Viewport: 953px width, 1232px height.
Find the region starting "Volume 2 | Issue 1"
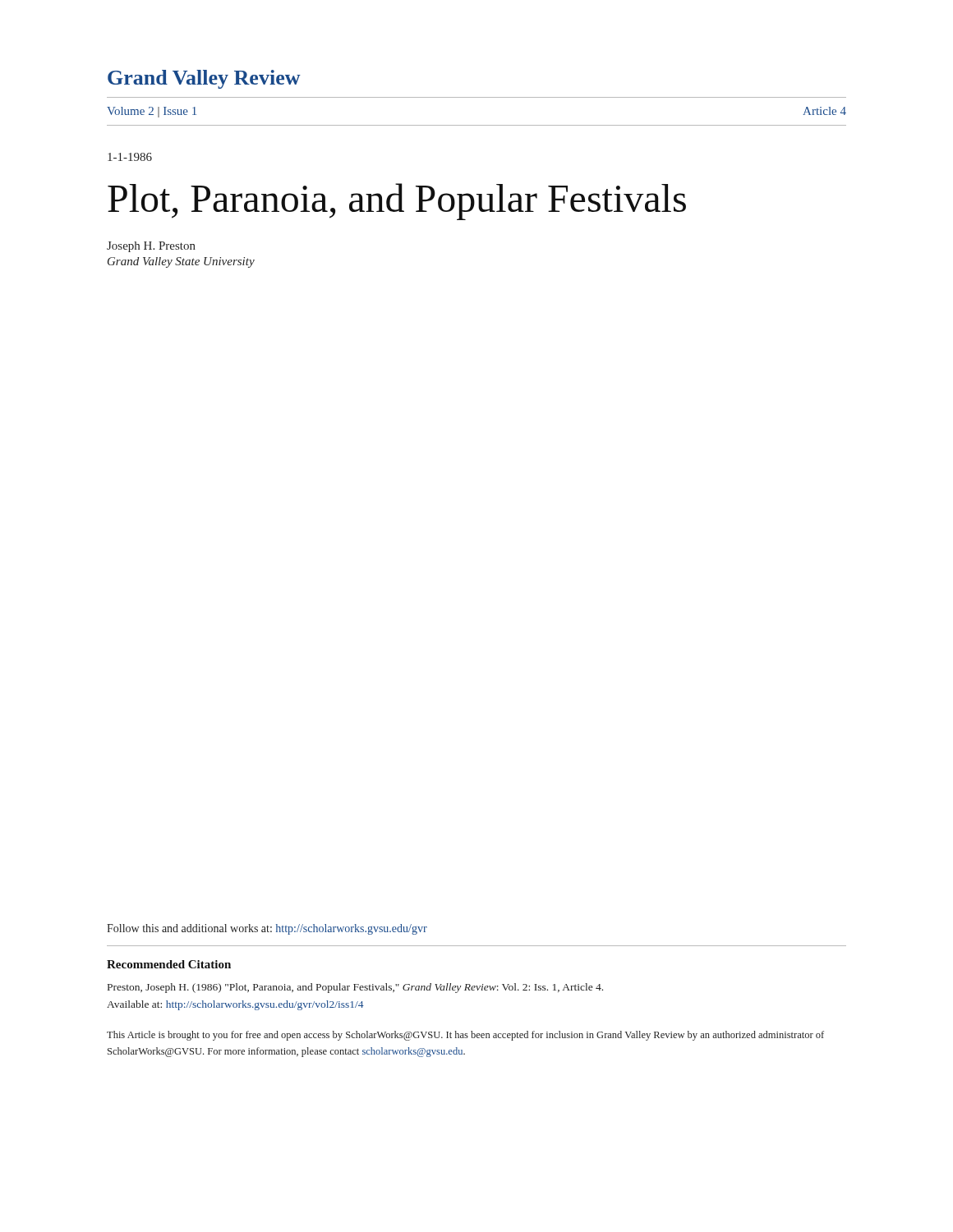(x=151, y=112)
